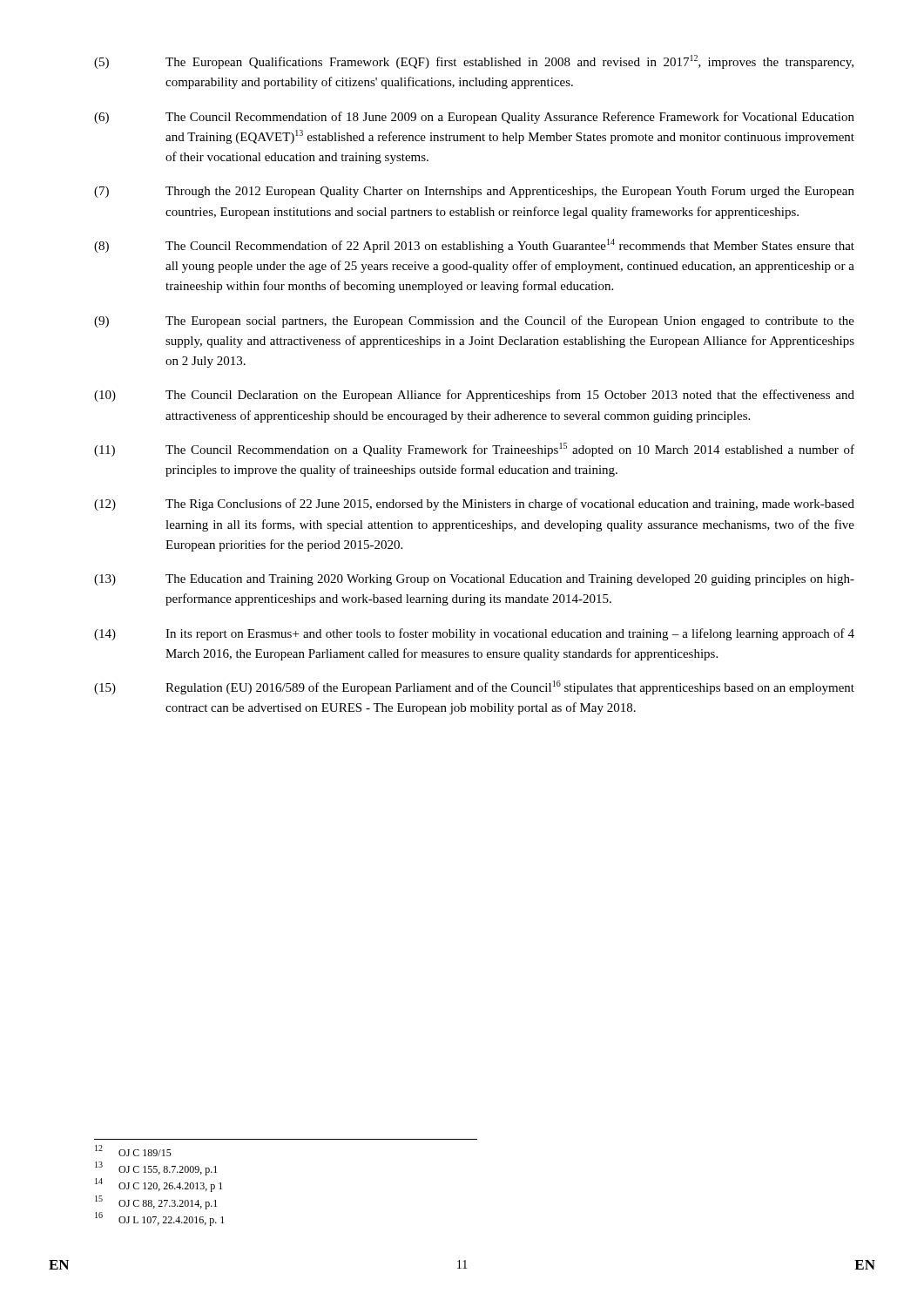
Task: Find the footnote that reads "15 OJ C 88, 27.3.2014, p.1"
Action: coord(156,1202)
